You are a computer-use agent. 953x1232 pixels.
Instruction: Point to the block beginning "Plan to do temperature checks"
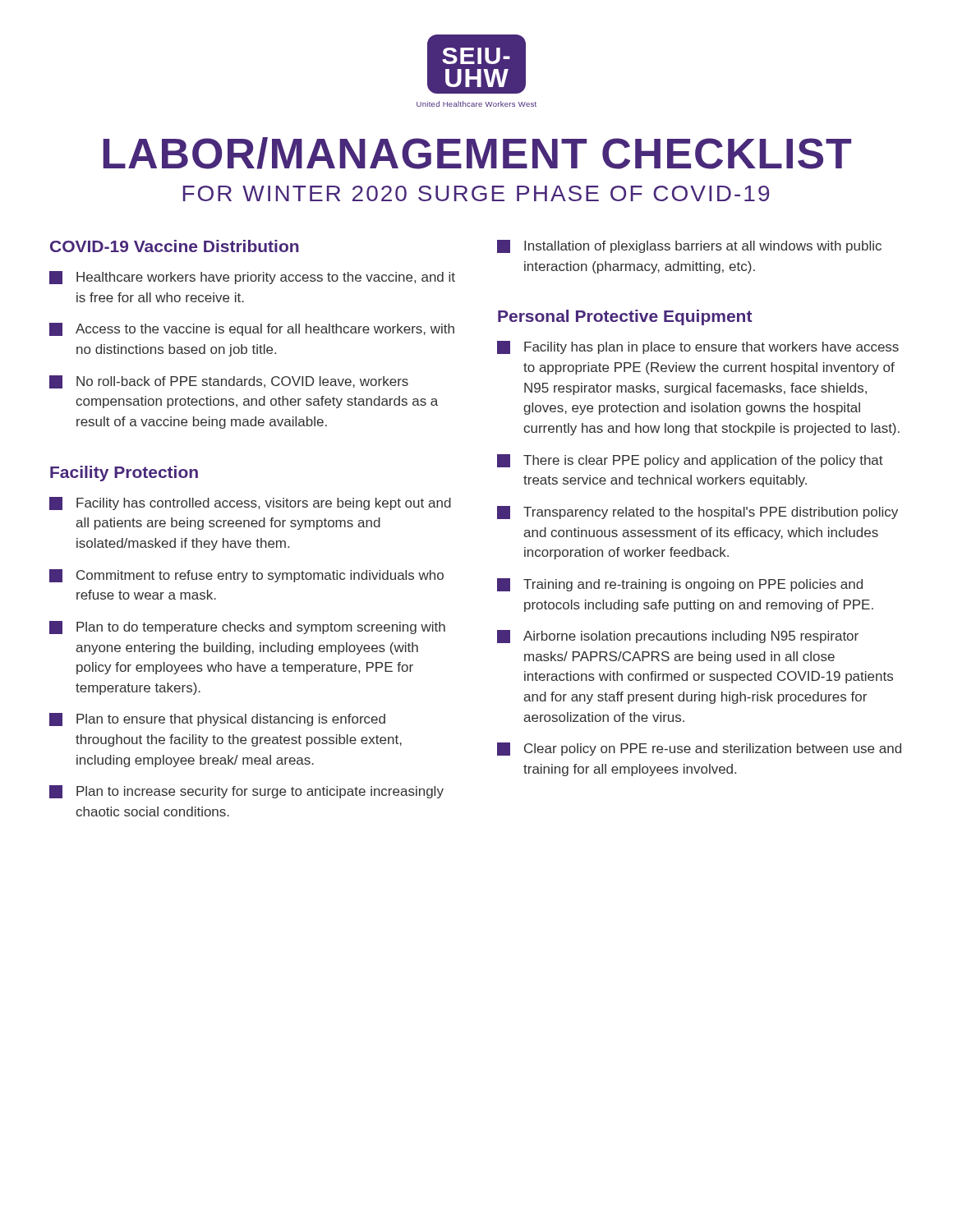pos(253,658)
